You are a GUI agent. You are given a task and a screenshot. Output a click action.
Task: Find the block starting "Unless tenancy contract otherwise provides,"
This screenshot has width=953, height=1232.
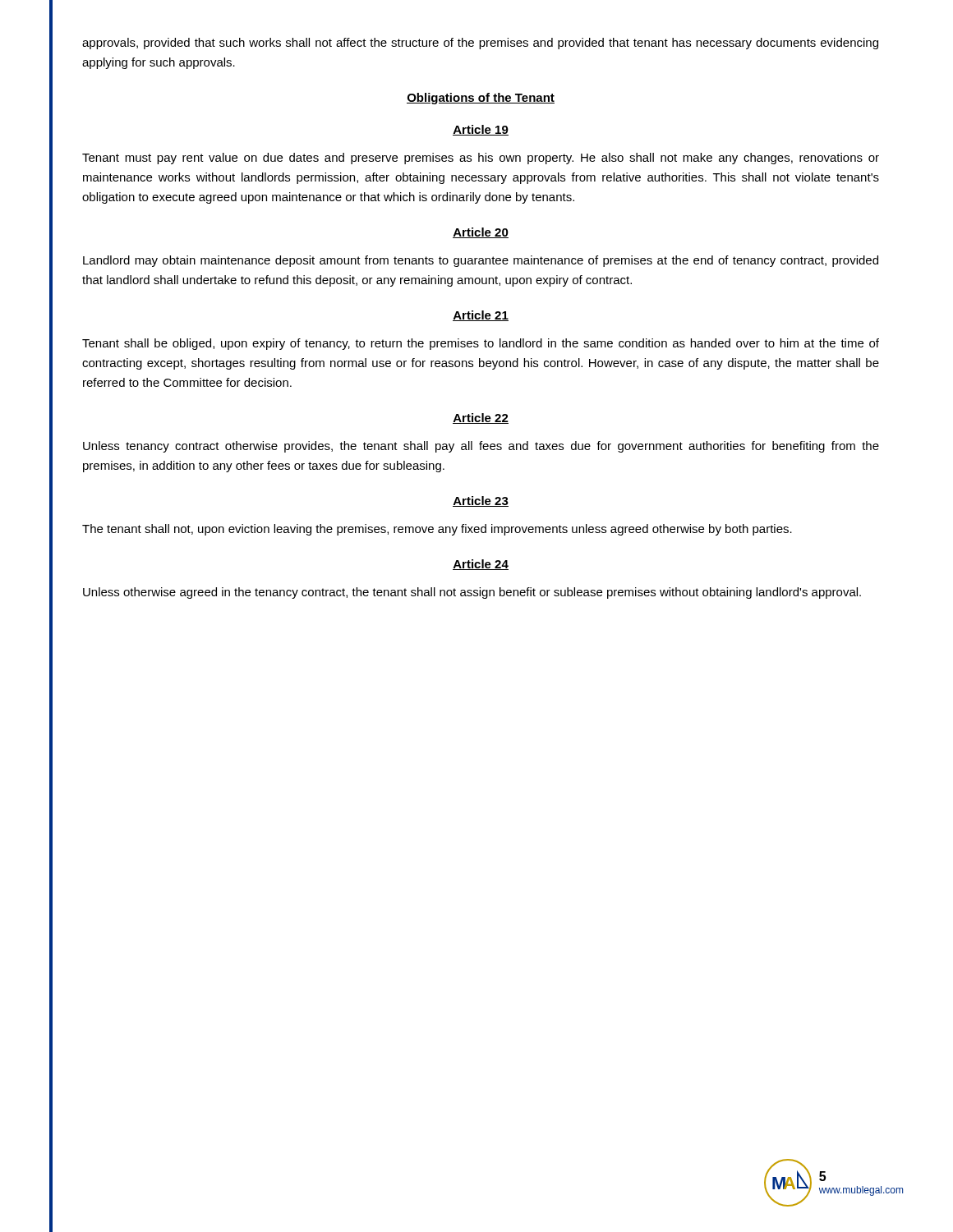(x=481, y=455)
